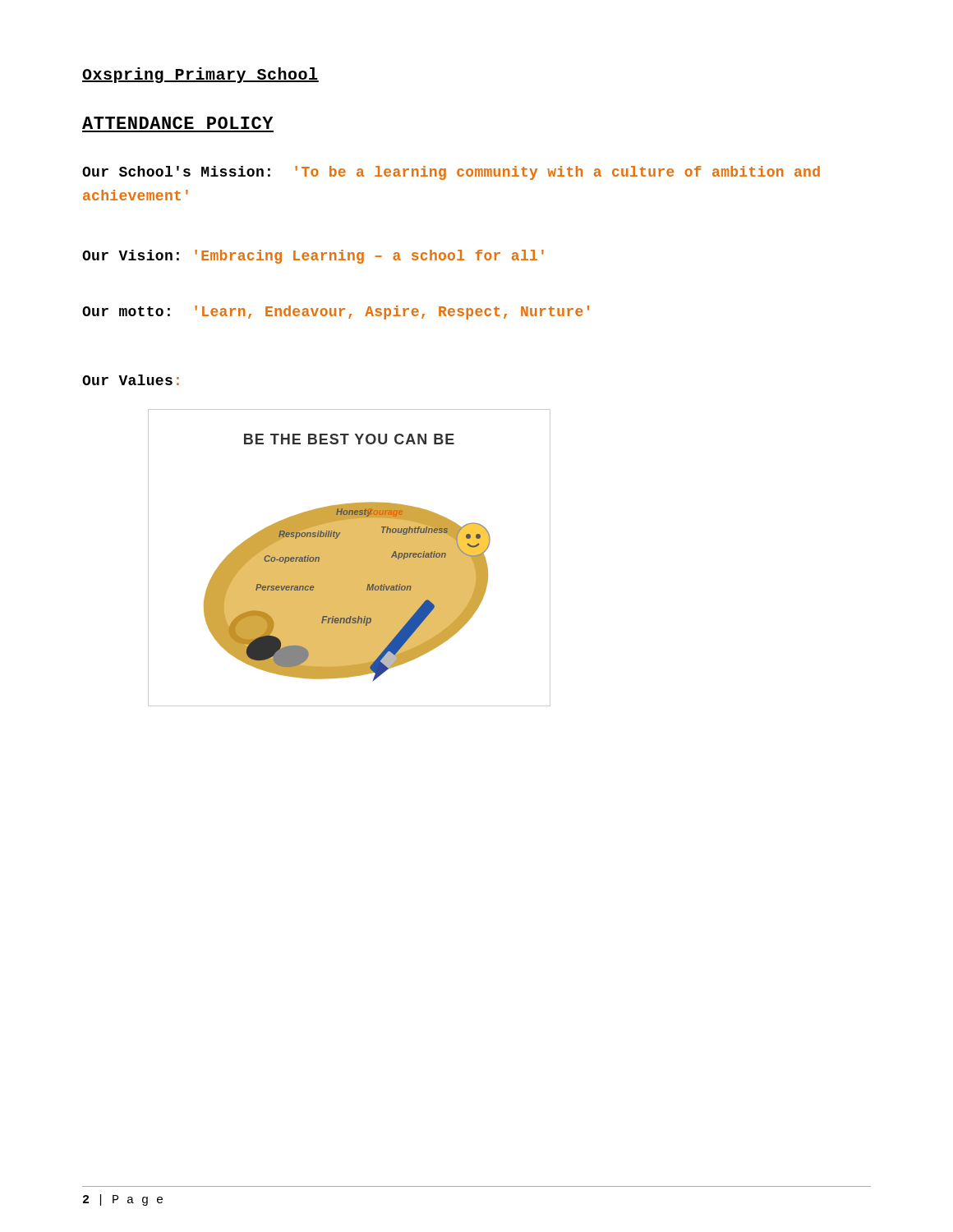
Task: Find the block starting "Our motto: 'Learn, Endeavour, Aspire,"
Action: point(338,312)
